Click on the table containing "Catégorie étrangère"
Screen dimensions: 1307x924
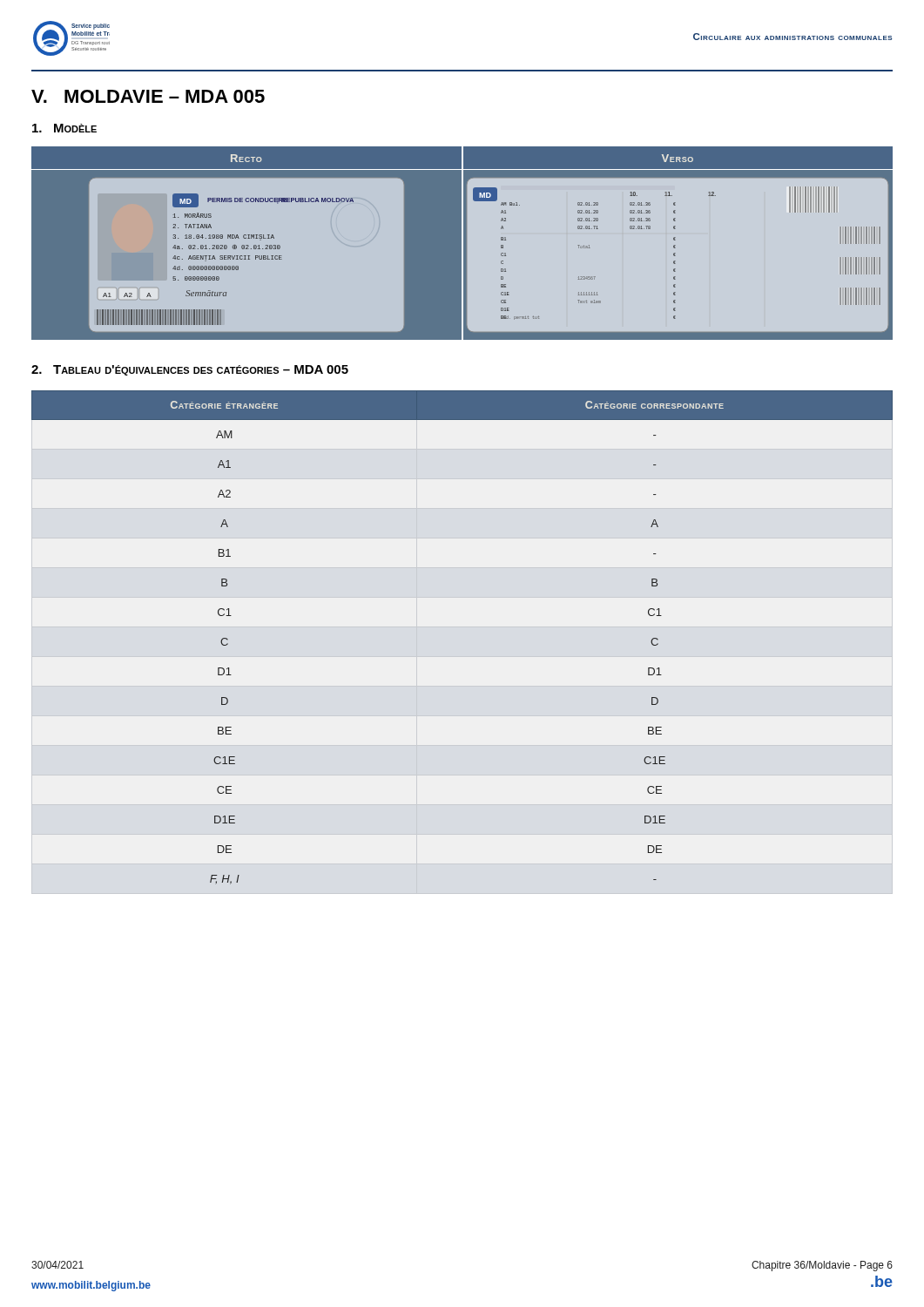tap(462, 642)
